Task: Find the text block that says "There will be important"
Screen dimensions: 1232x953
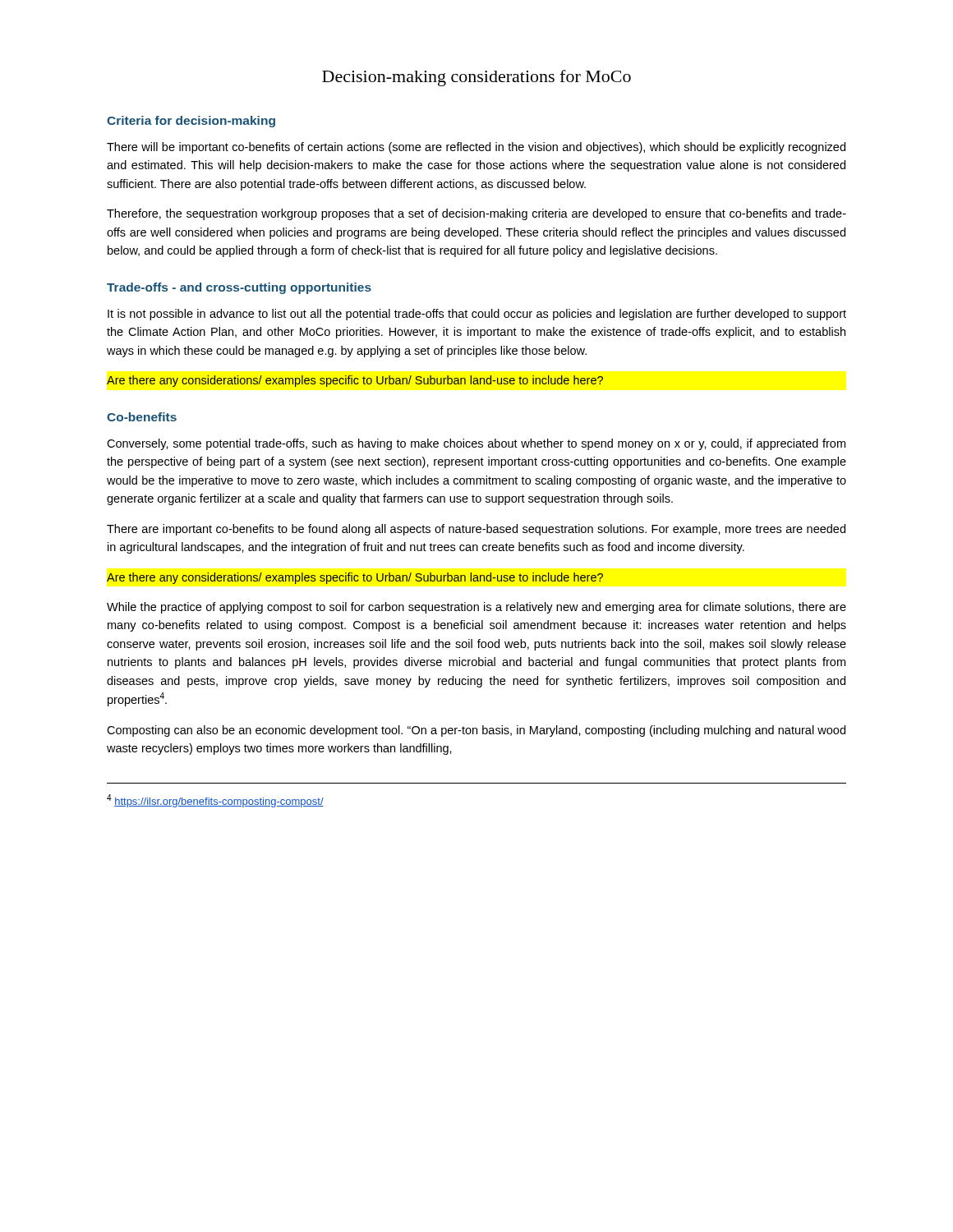Action: (476, 165)
